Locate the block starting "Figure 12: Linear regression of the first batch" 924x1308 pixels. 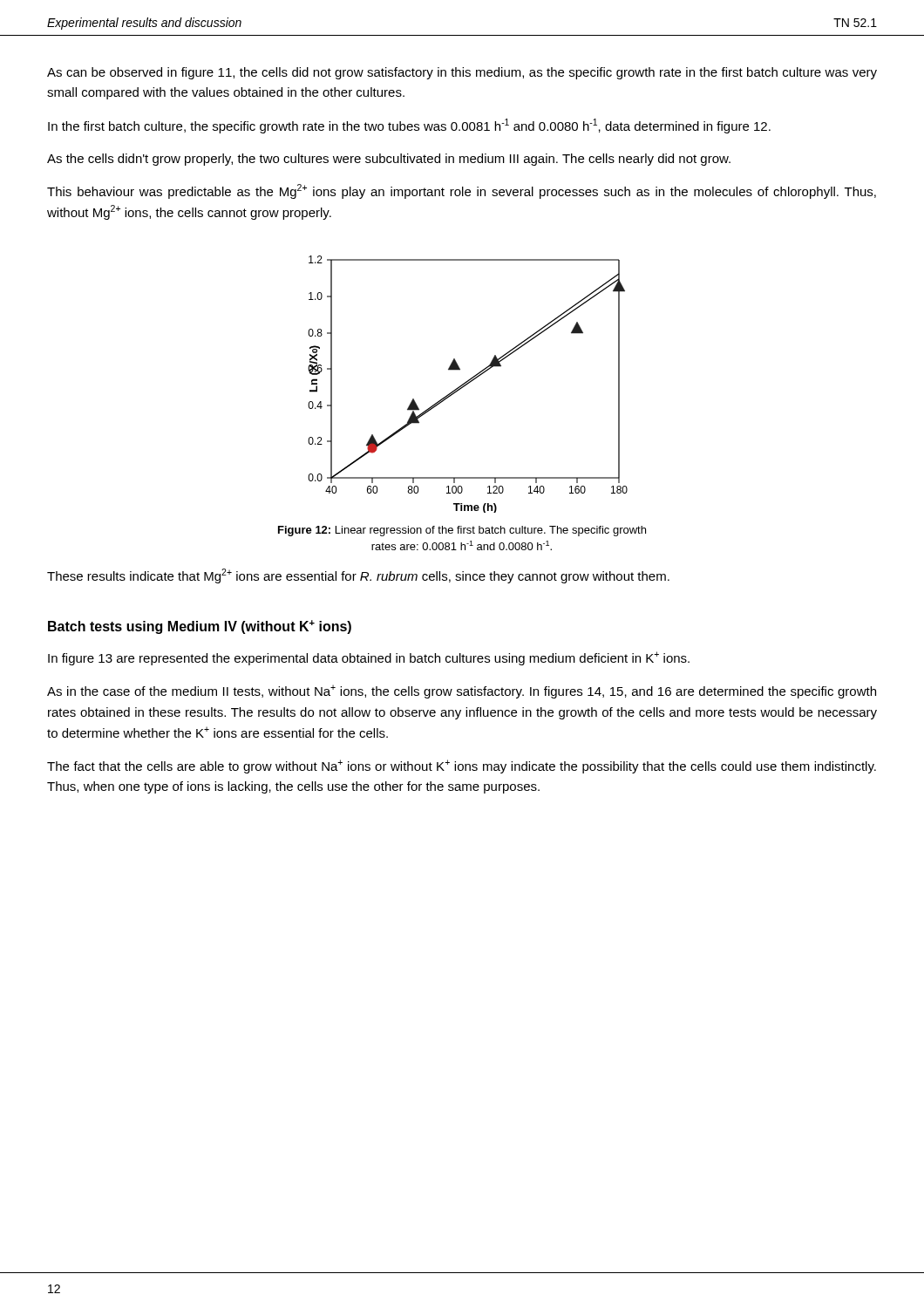tap(462, 538)
